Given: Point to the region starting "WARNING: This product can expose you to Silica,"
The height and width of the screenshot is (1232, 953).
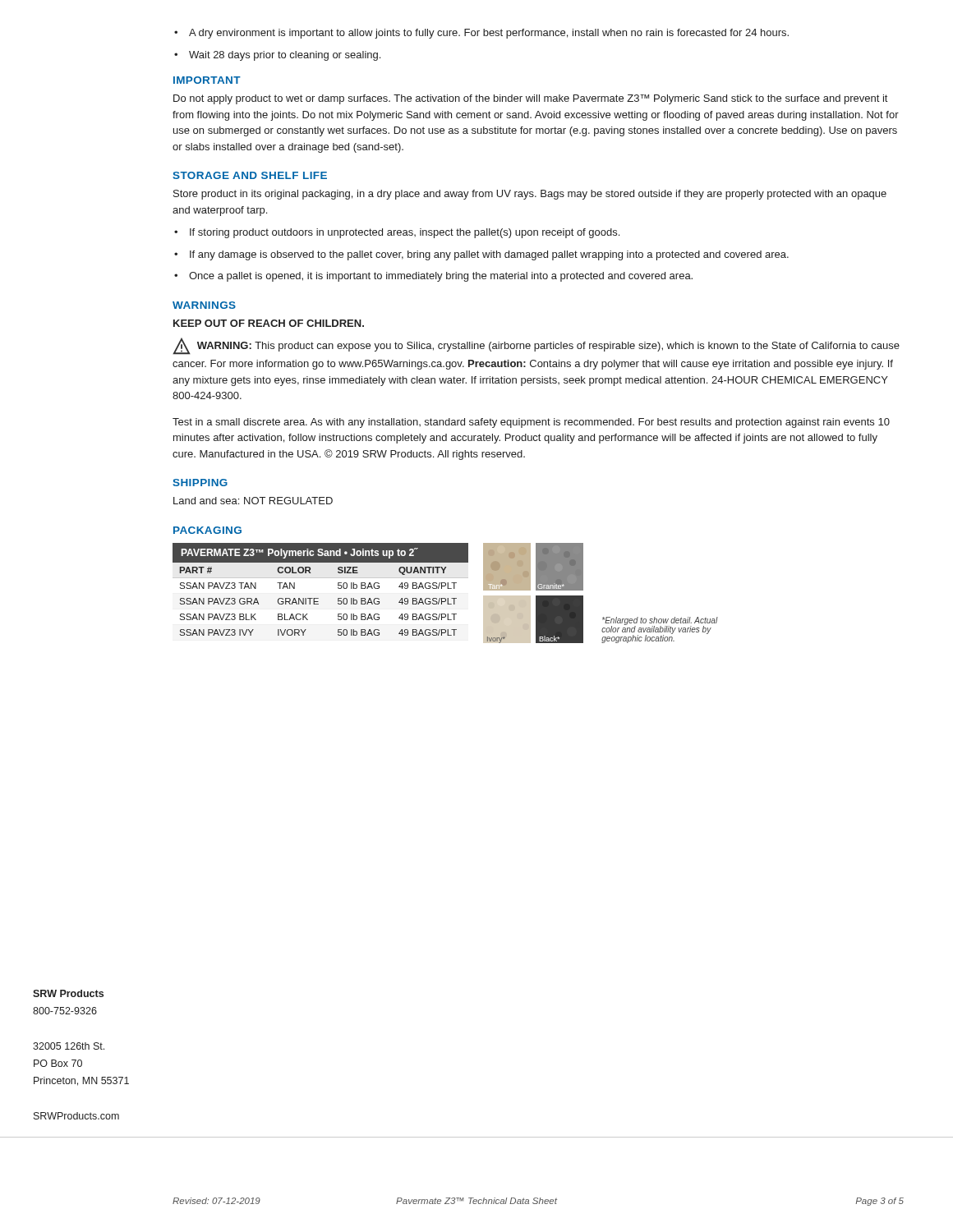Looking at the screenshot, I should tap(536, 370).
